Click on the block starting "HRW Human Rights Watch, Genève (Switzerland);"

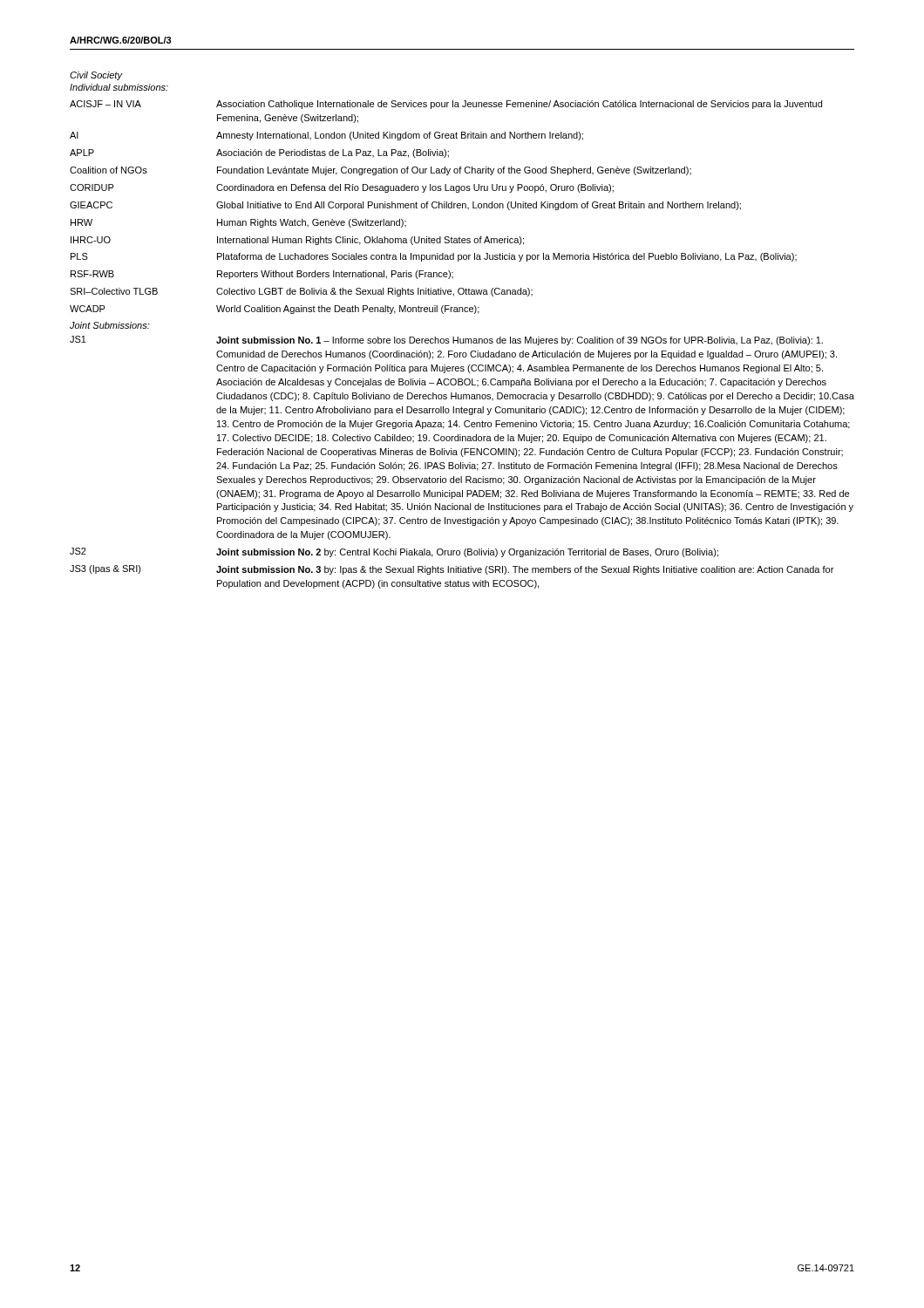pyautogui.click(x=238, y=223)
